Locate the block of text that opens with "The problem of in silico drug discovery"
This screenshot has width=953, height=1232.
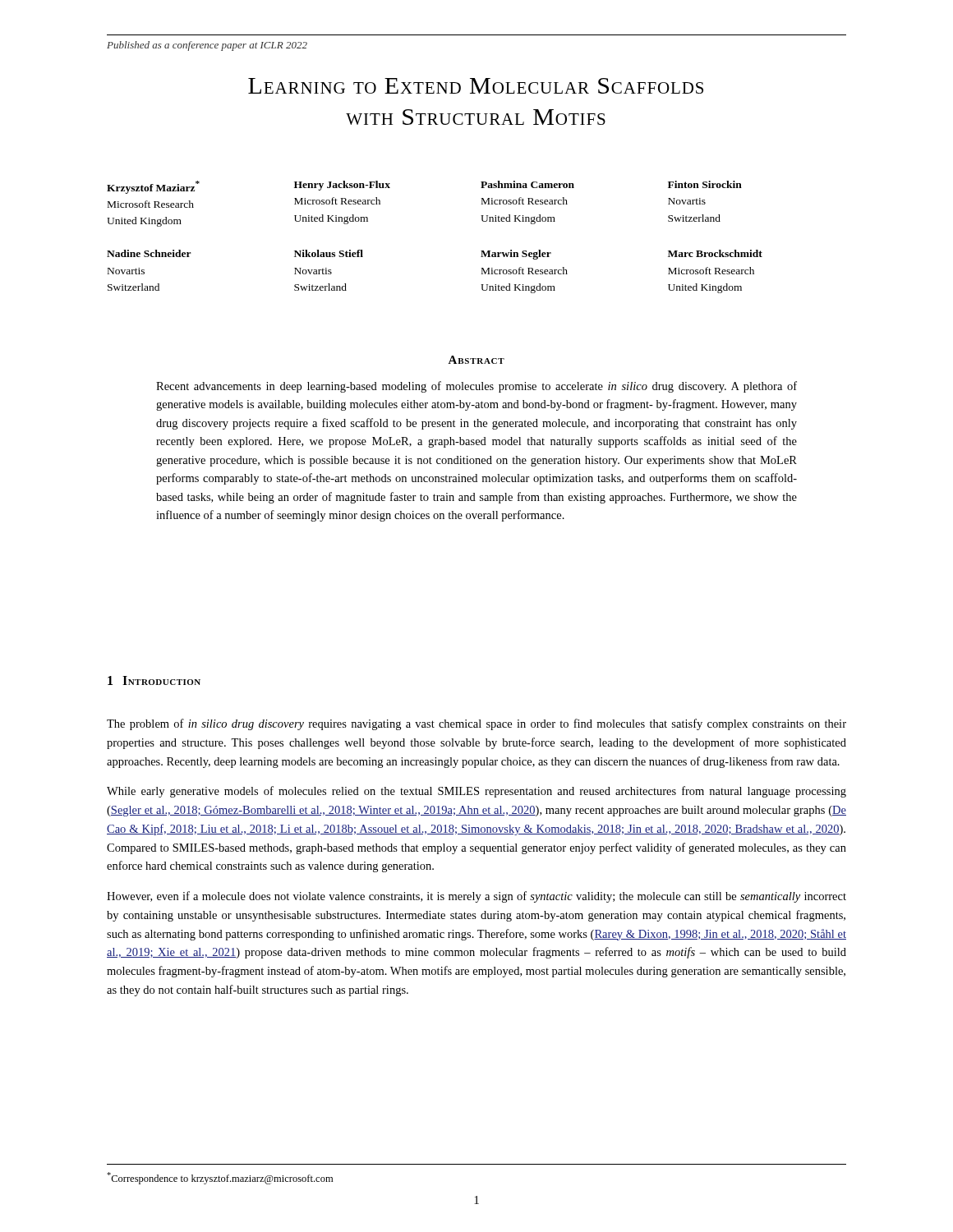pyautogui.click(x=476, y=742)
